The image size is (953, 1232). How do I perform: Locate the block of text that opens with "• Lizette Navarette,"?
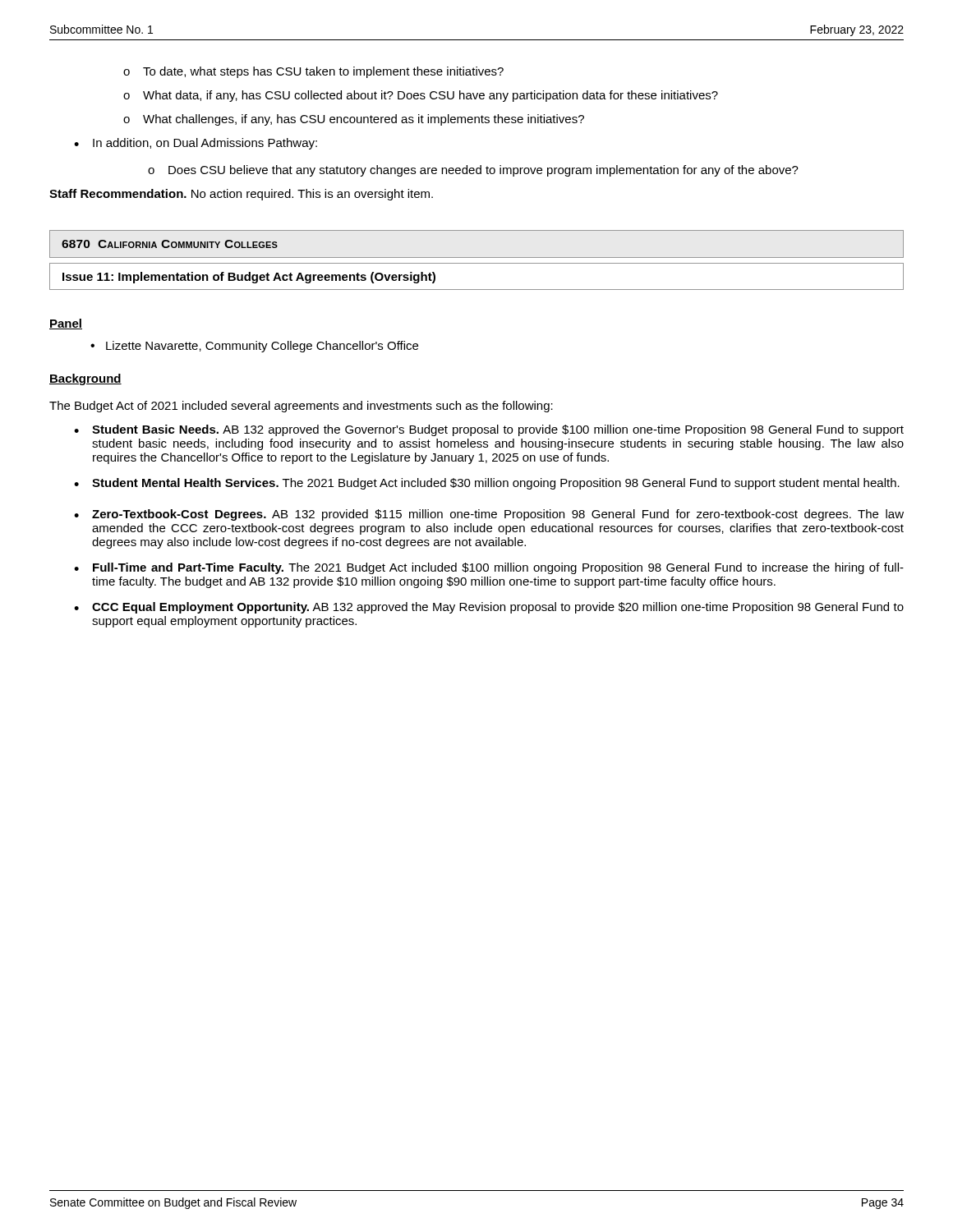coord(255,346)
